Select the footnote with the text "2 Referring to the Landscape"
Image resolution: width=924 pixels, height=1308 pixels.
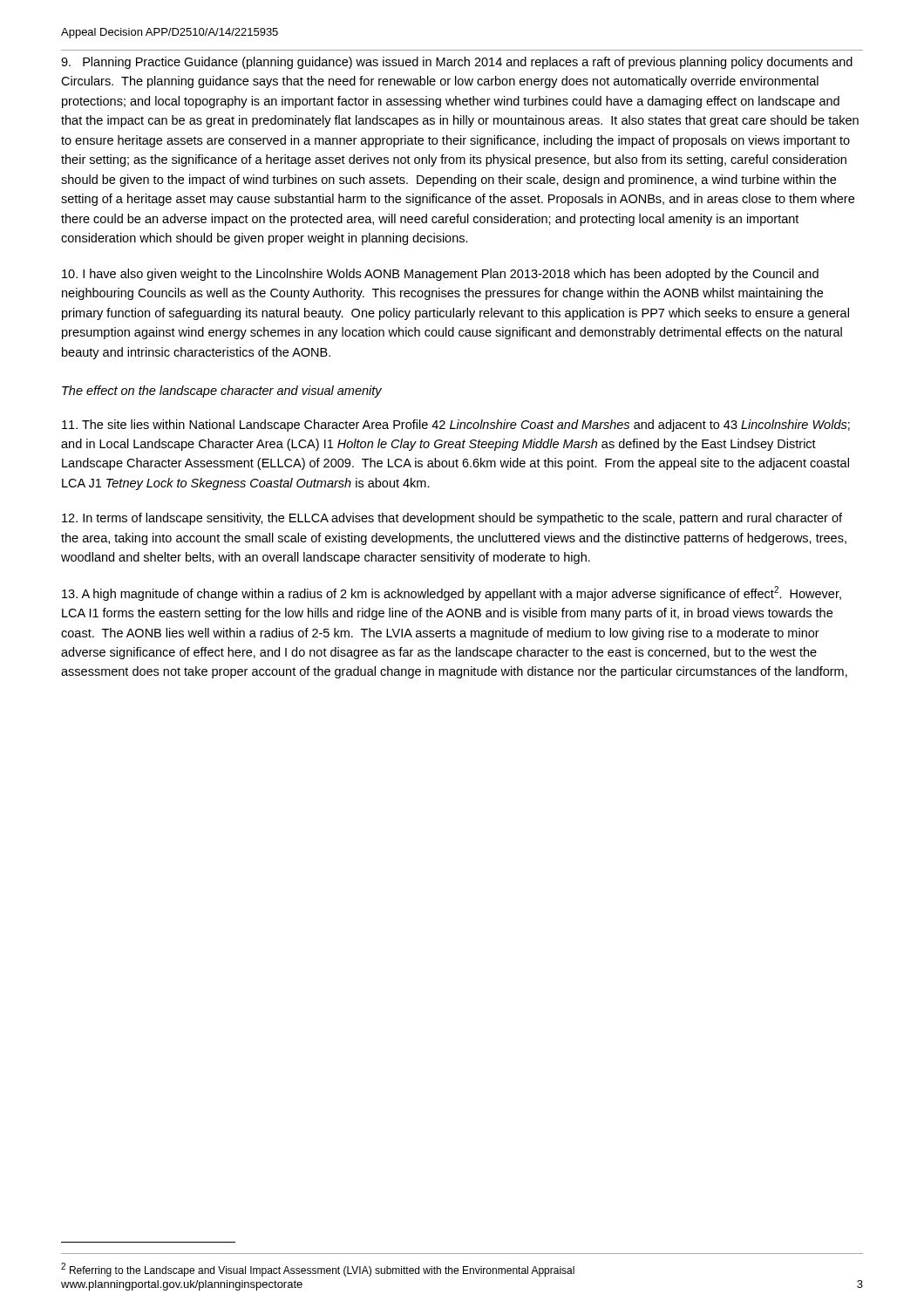(318, 1269)
